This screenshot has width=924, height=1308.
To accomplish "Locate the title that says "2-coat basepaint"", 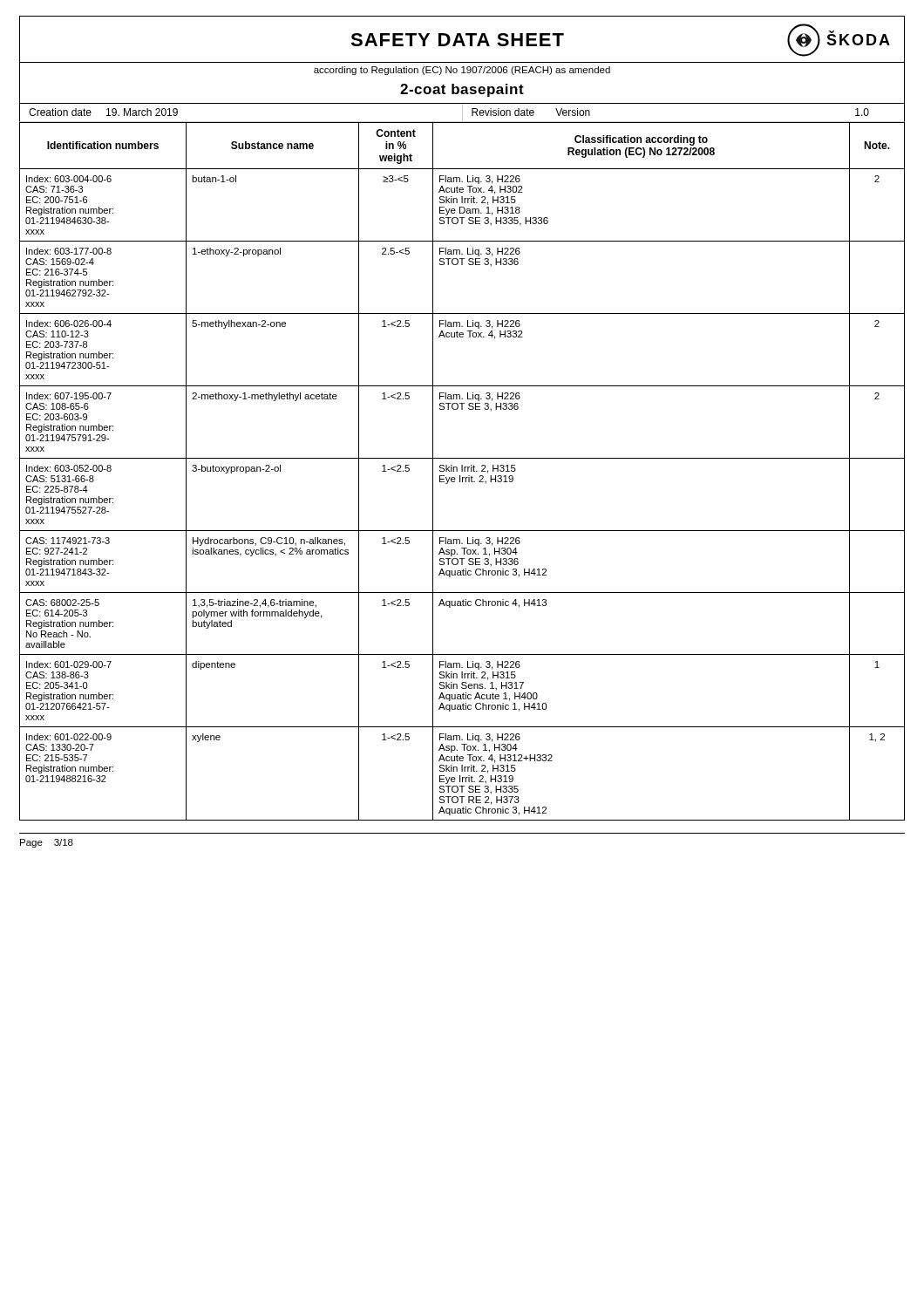I will pyautogui.click(x=462, y=89).
